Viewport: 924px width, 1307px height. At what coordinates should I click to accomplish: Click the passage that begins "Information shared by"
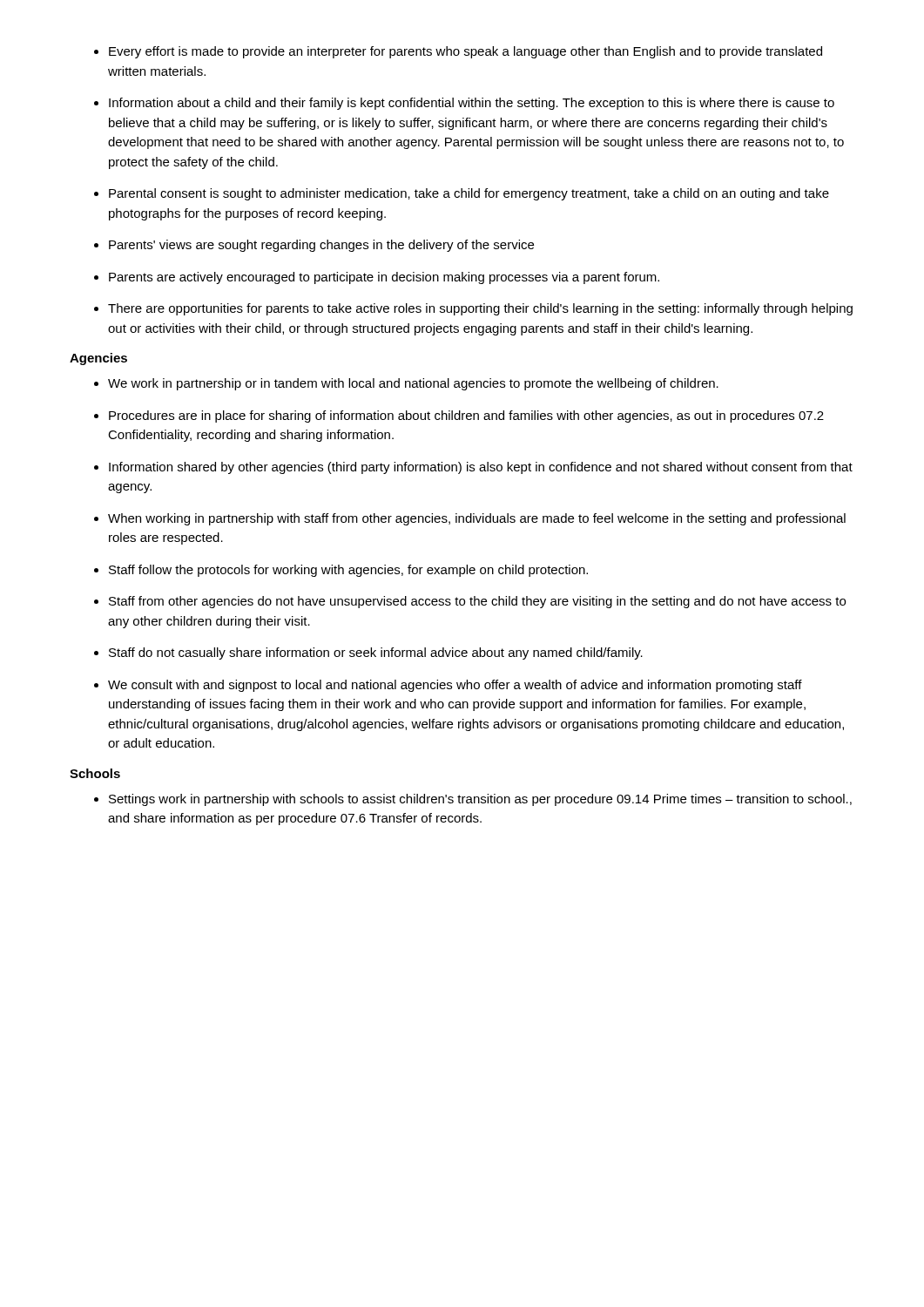480,476
